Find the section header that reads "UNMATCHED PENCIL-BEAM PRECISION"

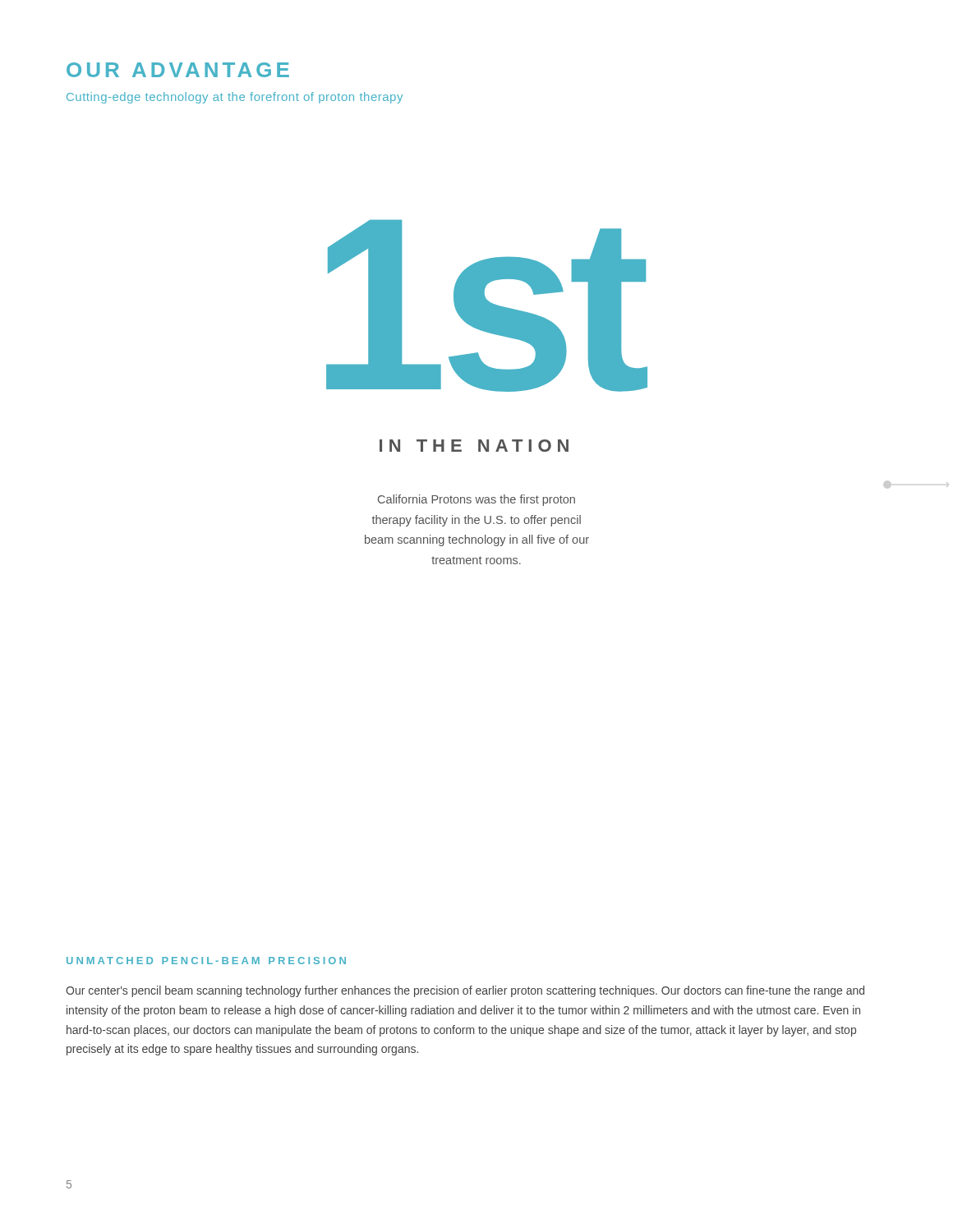207,961
